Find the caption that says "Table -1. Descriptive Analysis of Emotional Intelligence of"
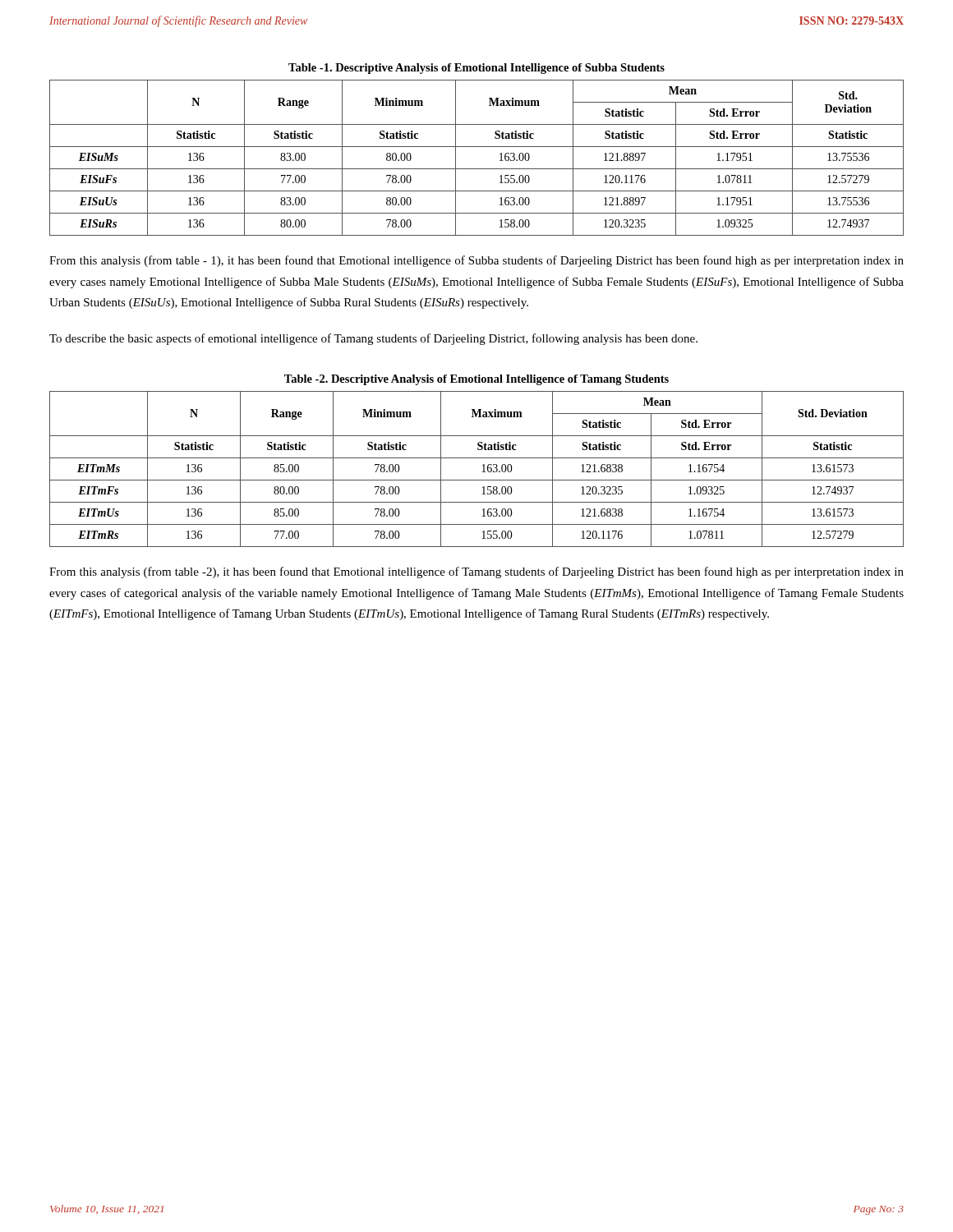 (476, 67)
